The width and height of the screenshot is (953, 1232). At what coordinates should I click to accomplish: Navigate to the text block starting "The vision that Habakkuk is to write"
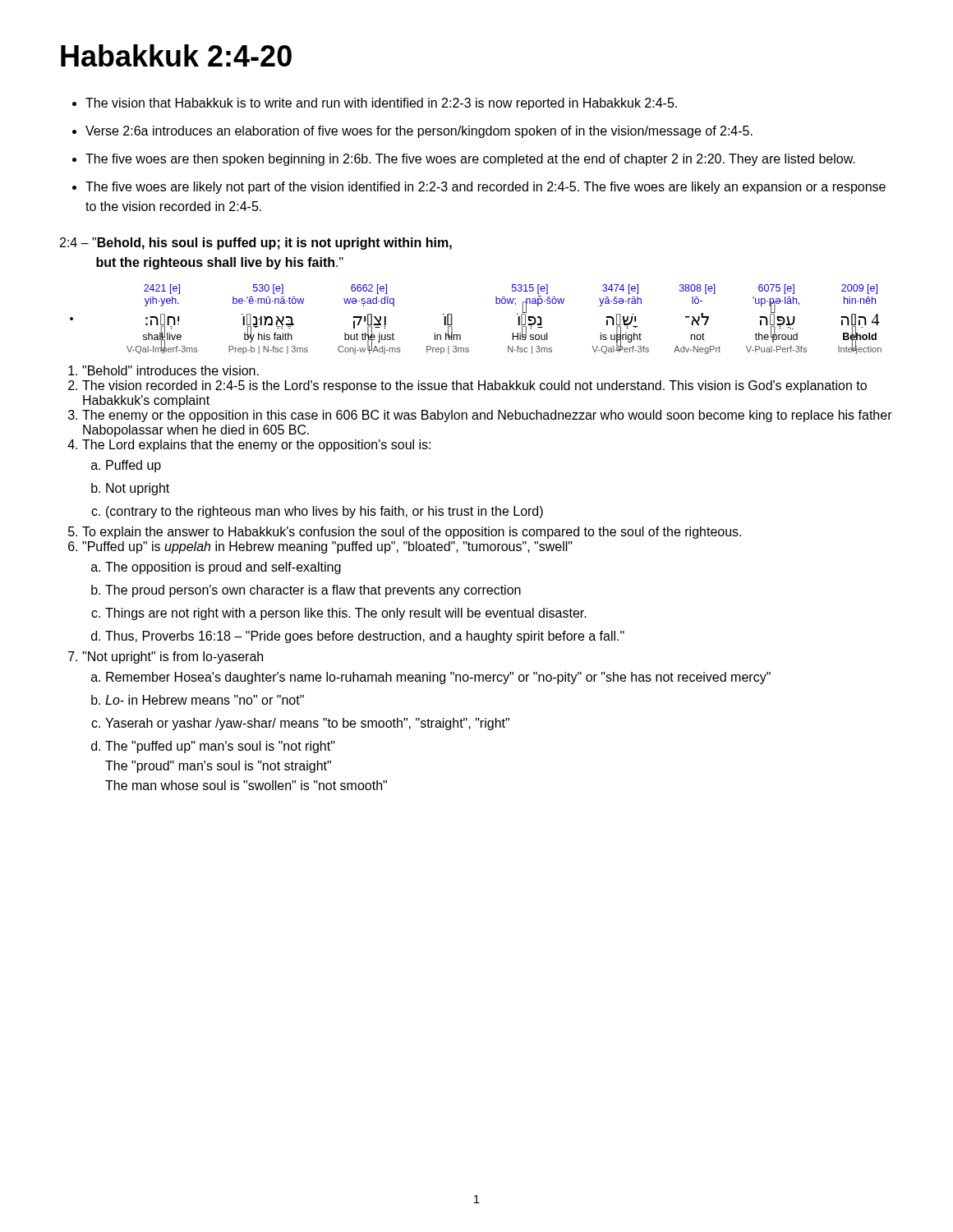[490, 103]
